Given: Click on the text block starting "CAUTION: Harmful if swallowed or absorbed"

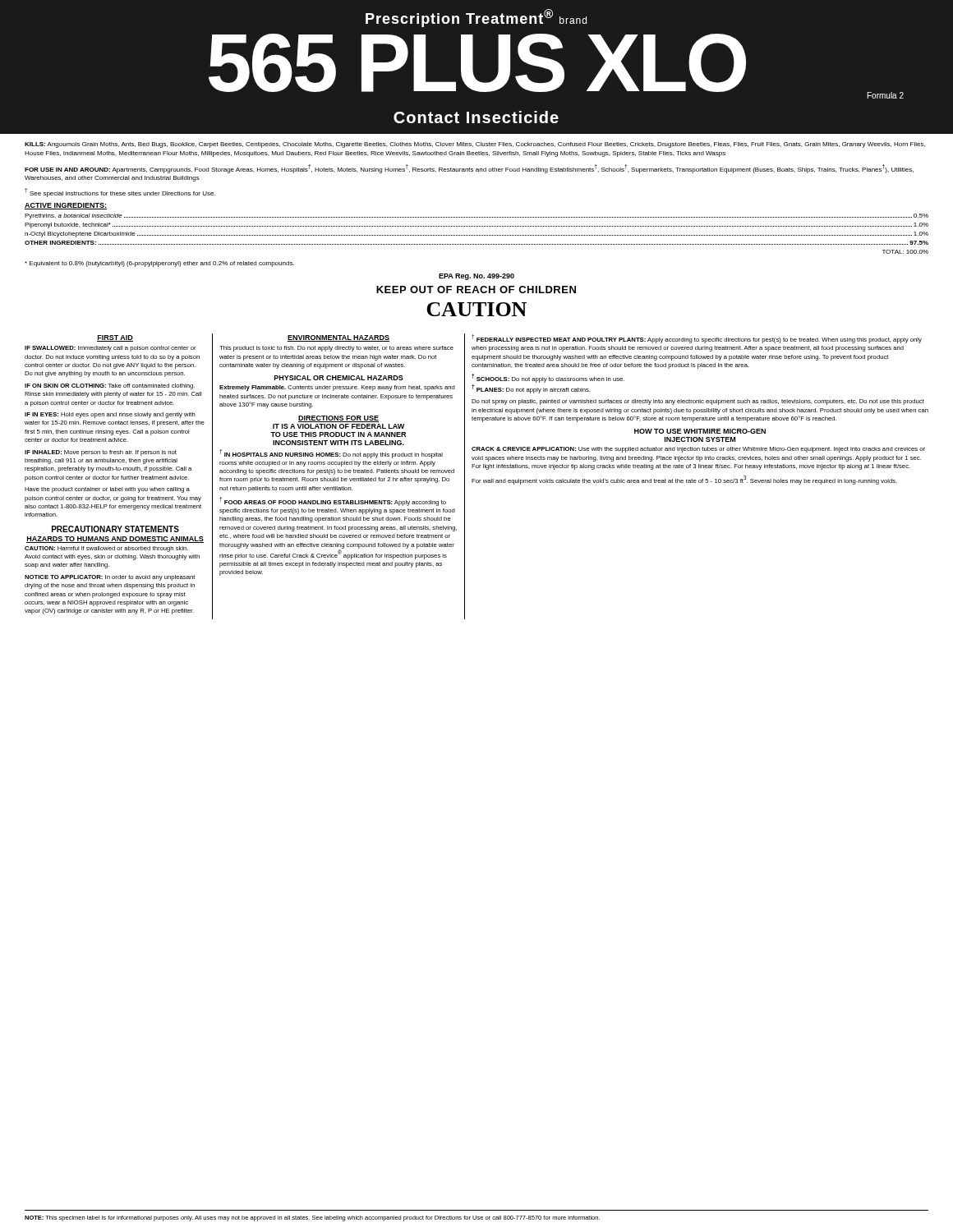Looking at the screenshot, I should [x=112, y=556].
